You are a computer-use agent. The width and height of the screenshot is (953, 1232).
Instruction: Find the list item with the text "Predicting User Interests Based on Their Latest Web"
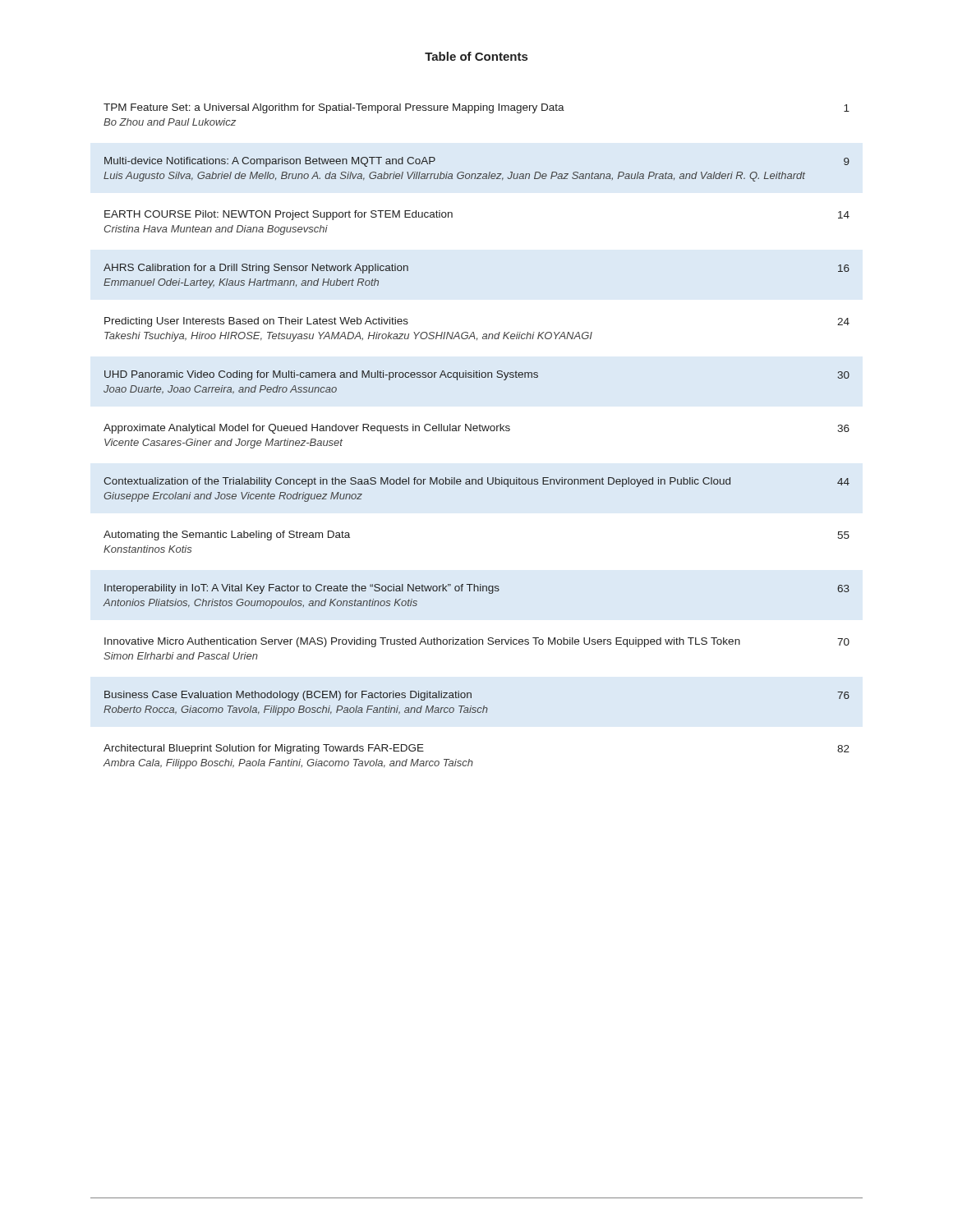[476, 328]
